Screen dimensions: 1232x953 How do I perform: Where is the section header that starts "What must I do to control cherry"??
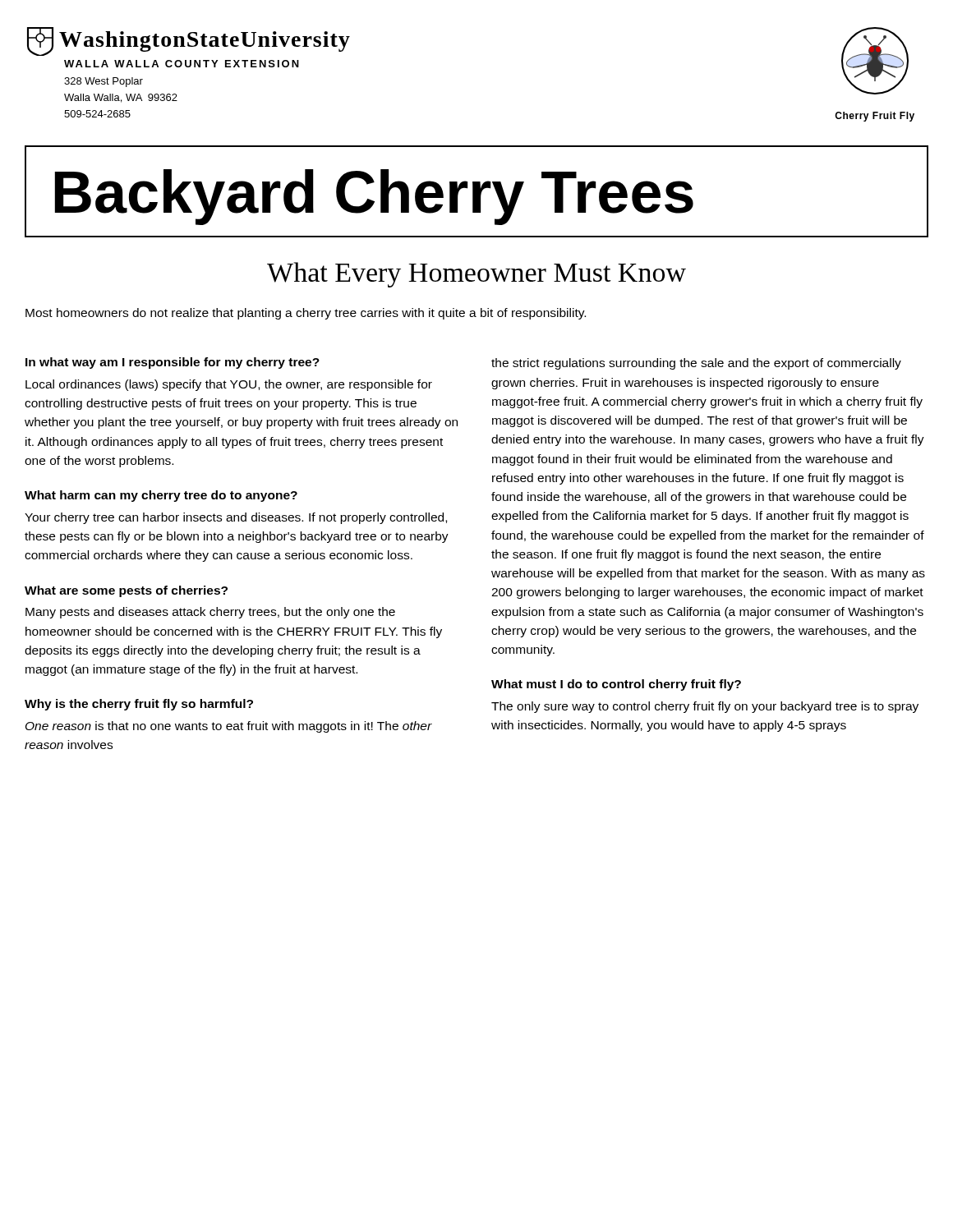point(616,684)
